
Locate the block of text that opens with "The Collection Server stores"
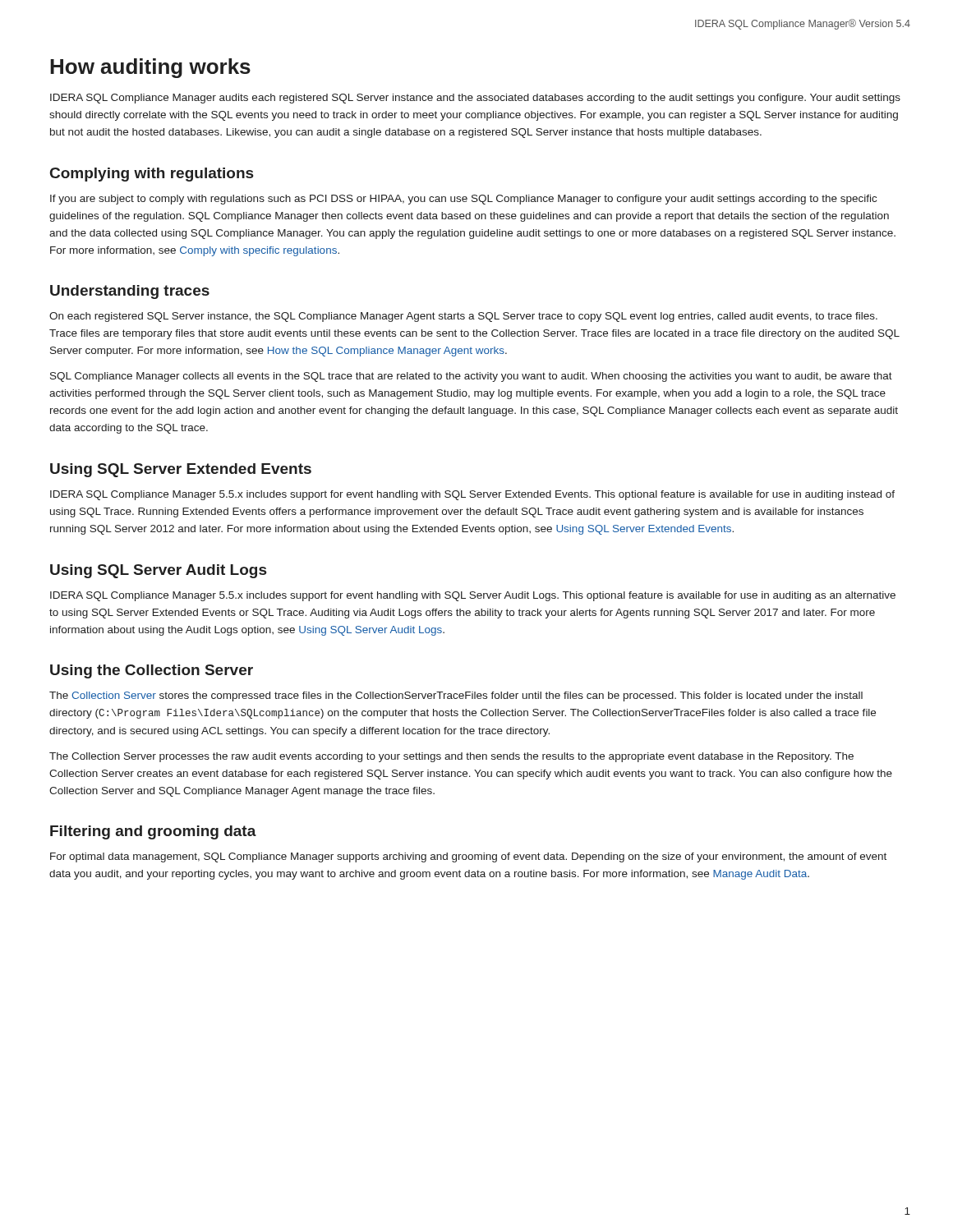pyautogui.click(x=476, y=714)
